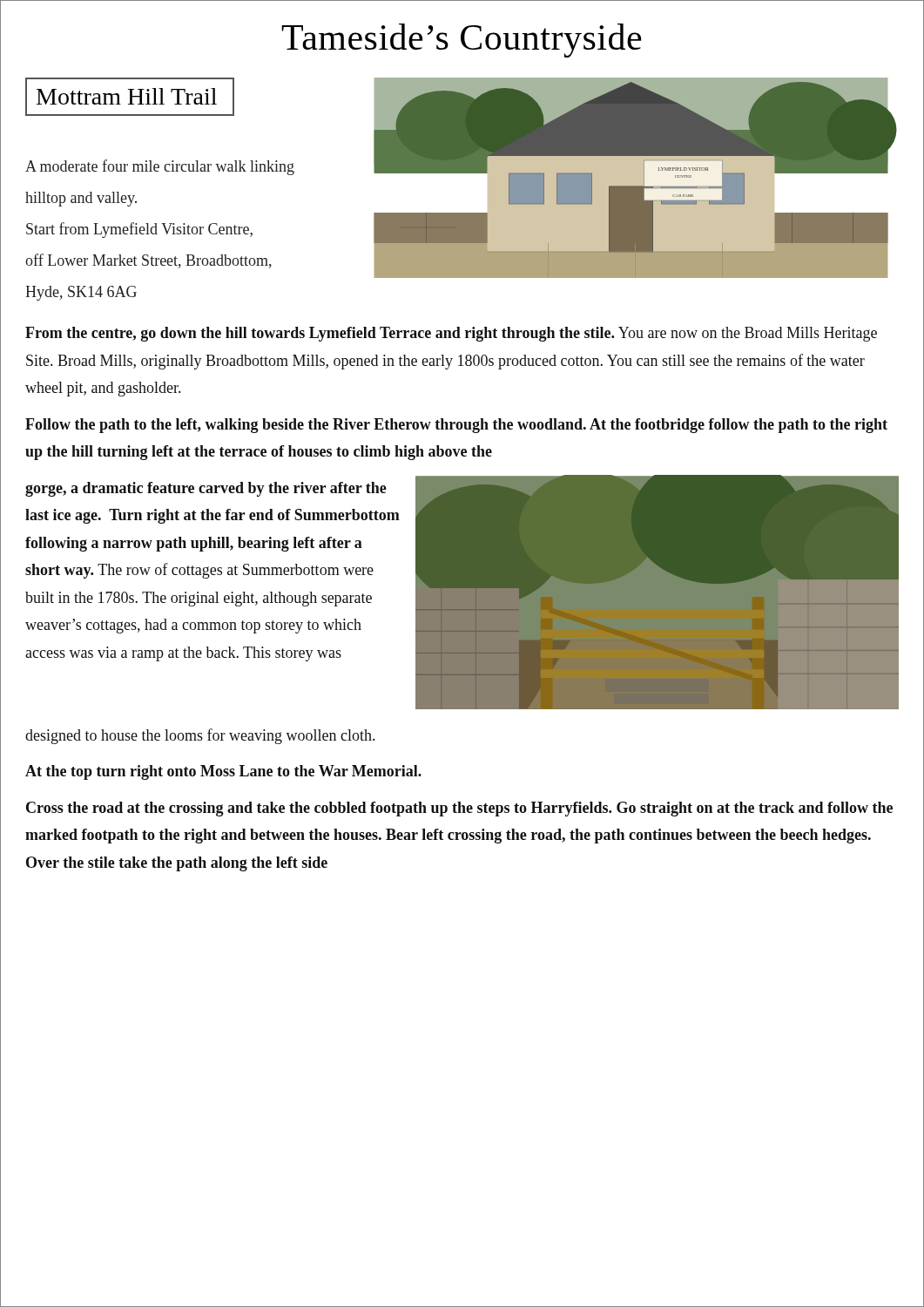
Task: Point to the block beginning "From the centre, go"
Action: pyautogui.click(x=451, y=360)
